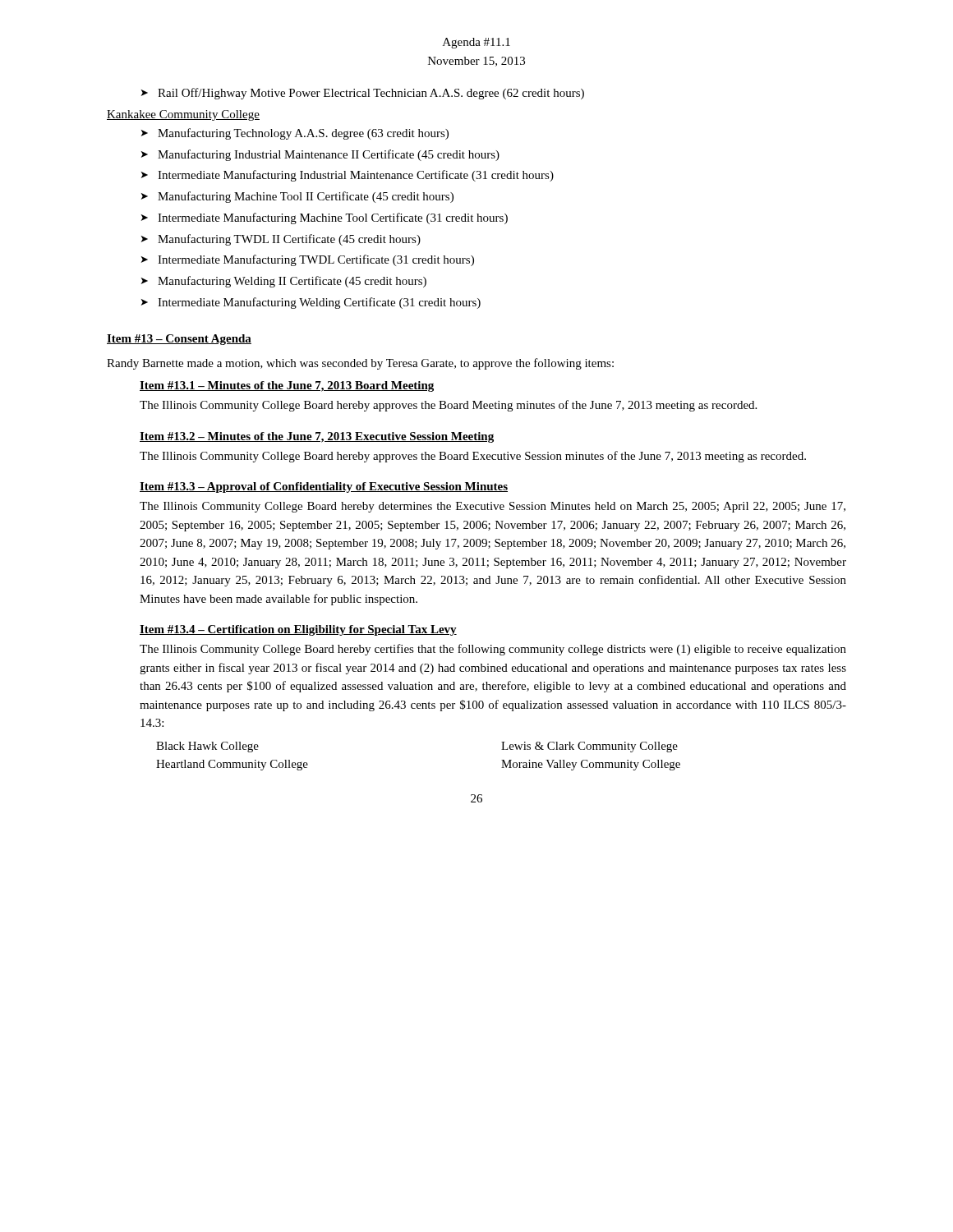Locate the block of text that opens with "➤ Manufacturing Technology A.A.S. degree"
Screen dimensions: 1232x953
click(295, 134)
